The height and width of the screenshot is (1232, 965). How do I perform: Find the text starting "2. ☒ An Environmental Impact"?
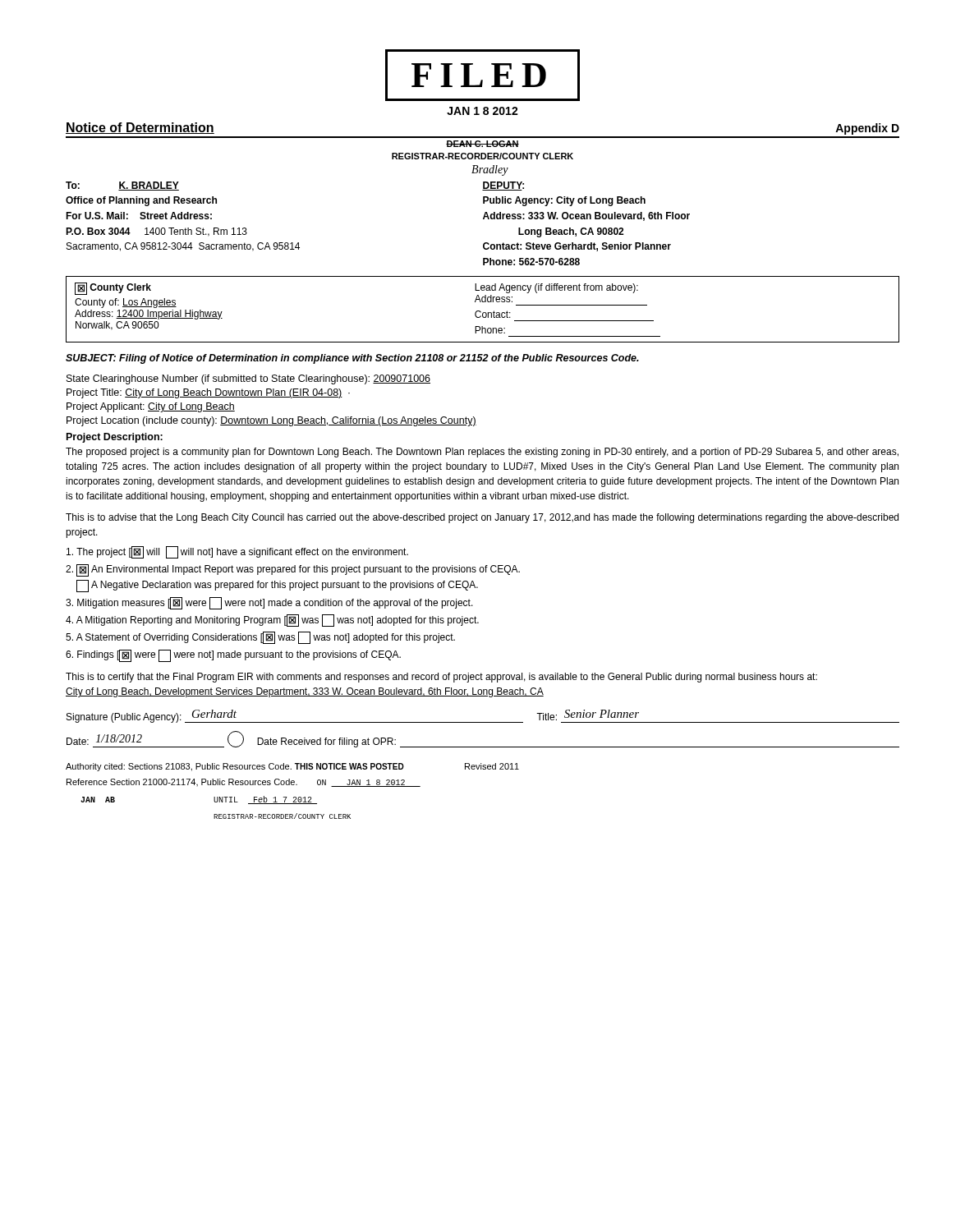(x=293, y=578)
